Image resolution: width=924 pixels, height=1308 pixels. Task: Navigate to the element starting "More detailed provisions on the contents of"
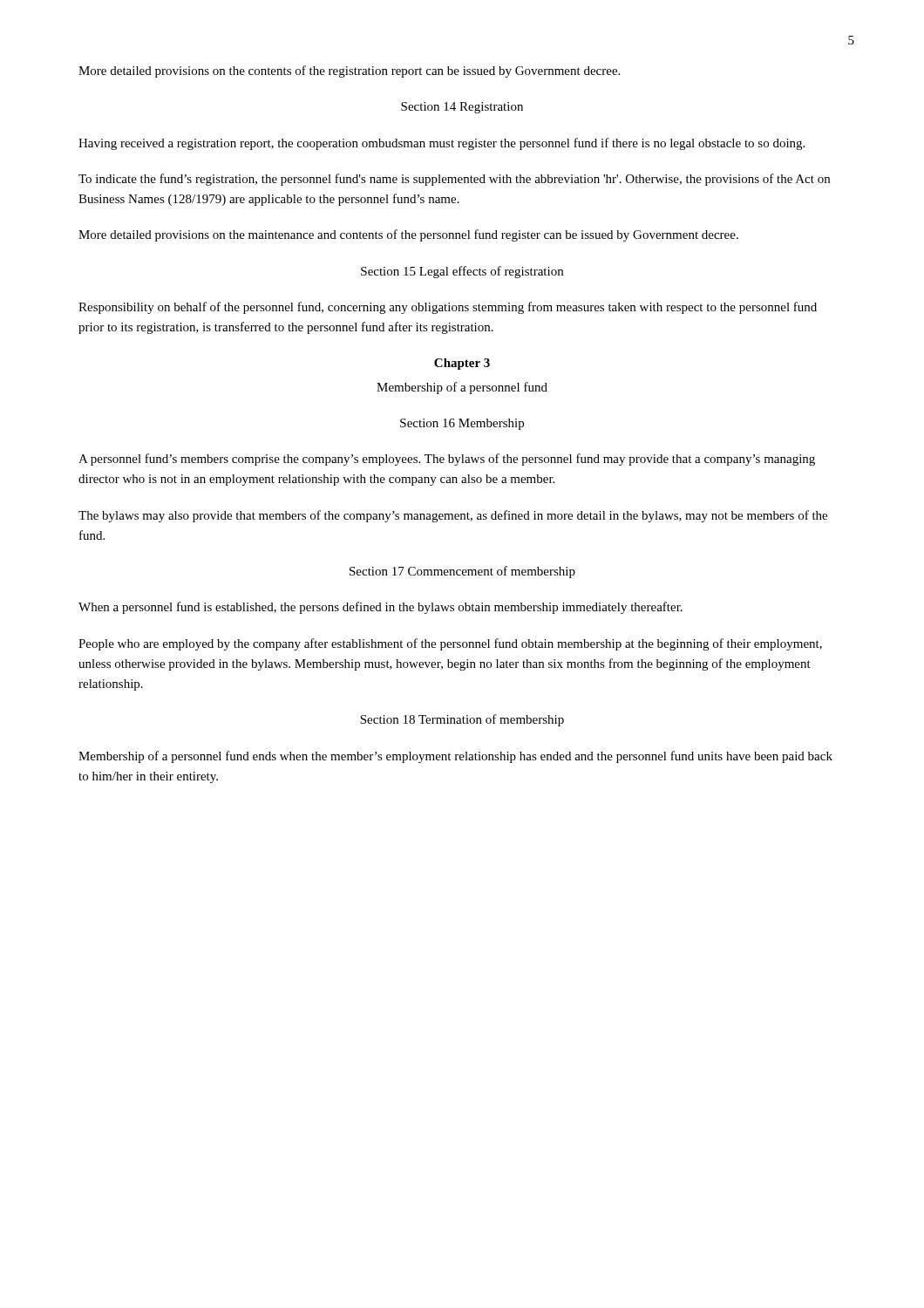pyautogui.click(x=350, y=71)
